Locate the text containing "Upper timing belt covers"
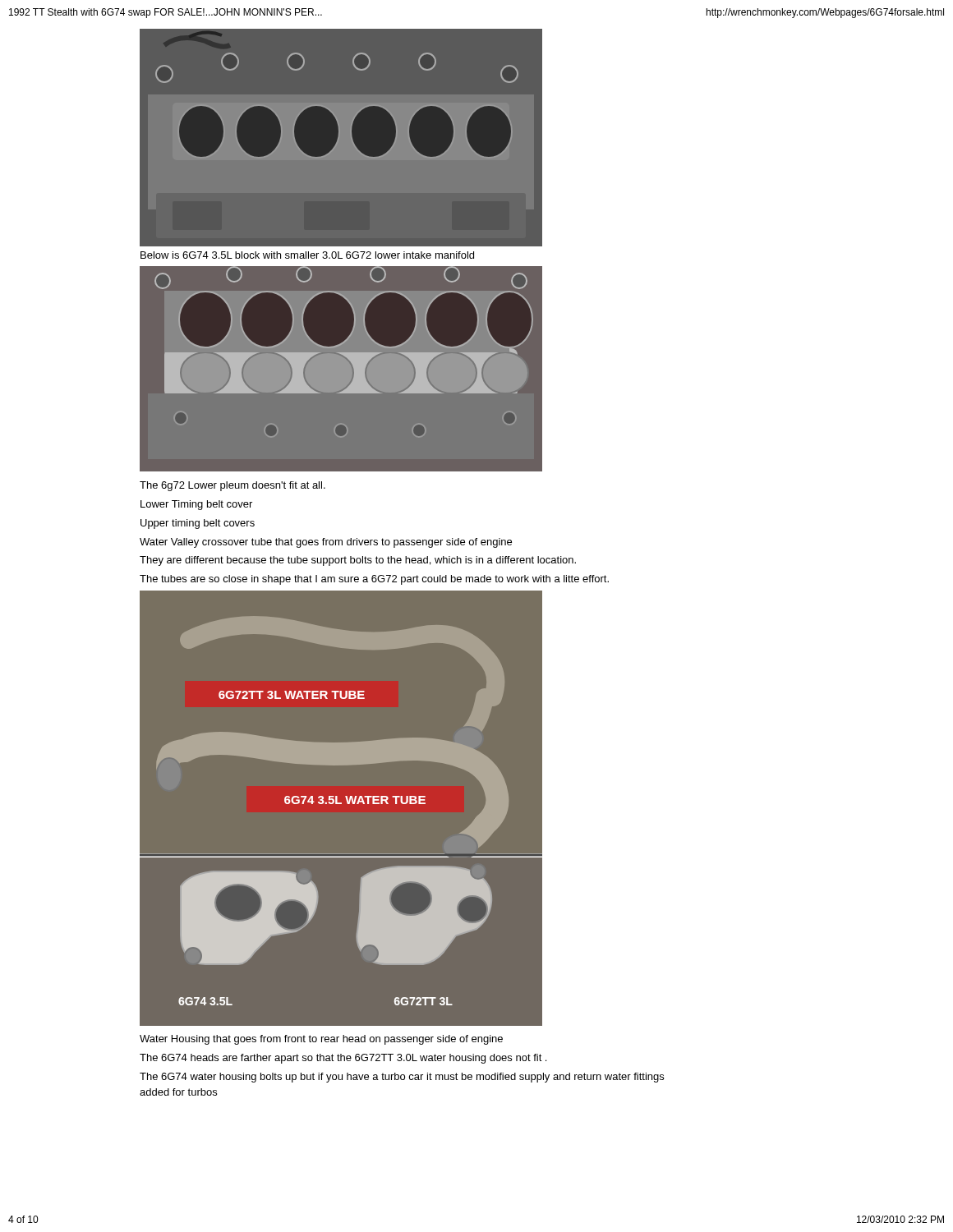The width and height of the screenshot is (953, 1232). click(x=197, y=522)
